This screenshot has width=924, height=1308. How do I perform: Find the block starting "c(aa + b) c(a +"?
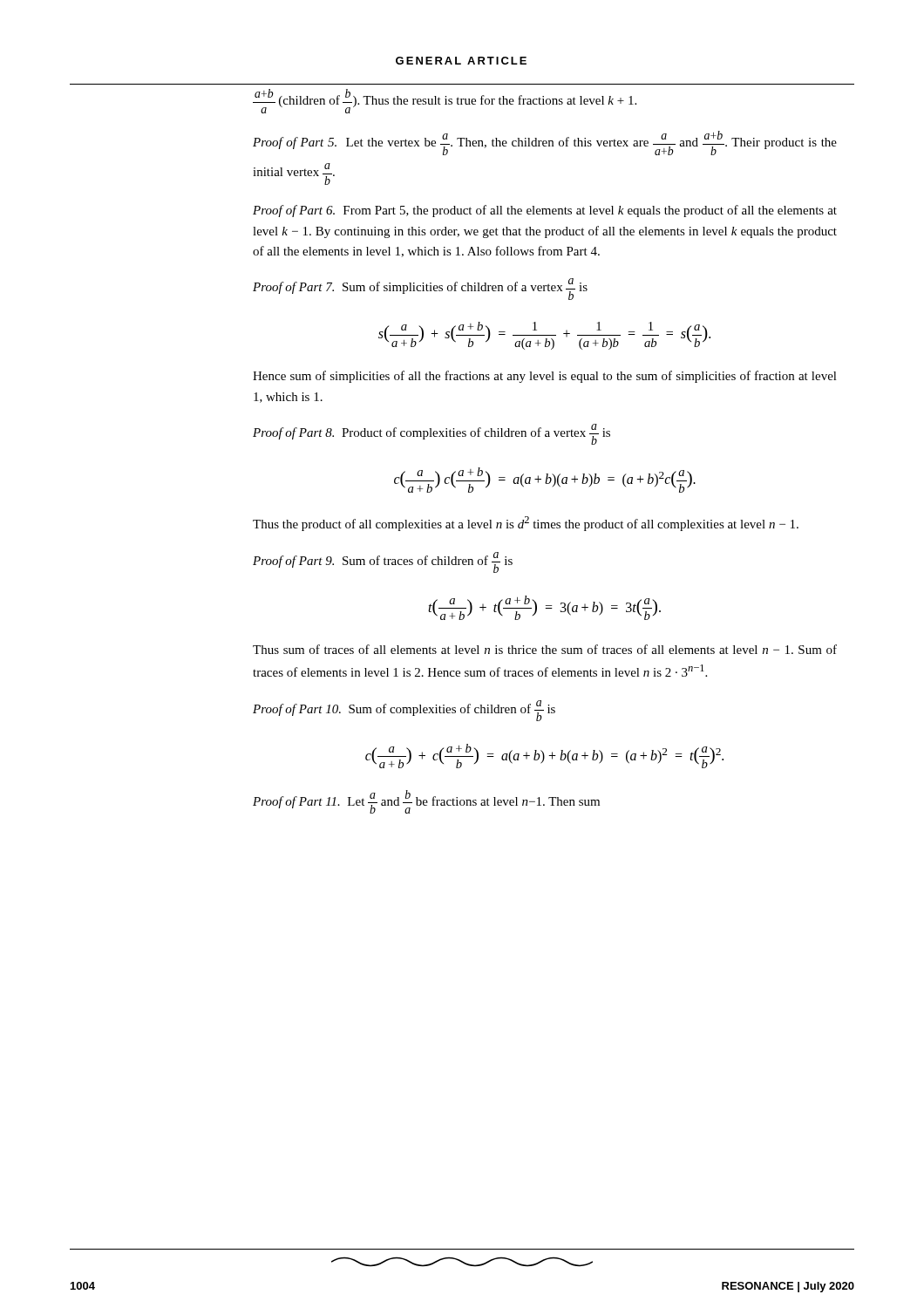pyautogui.click(x=545, y=481)
